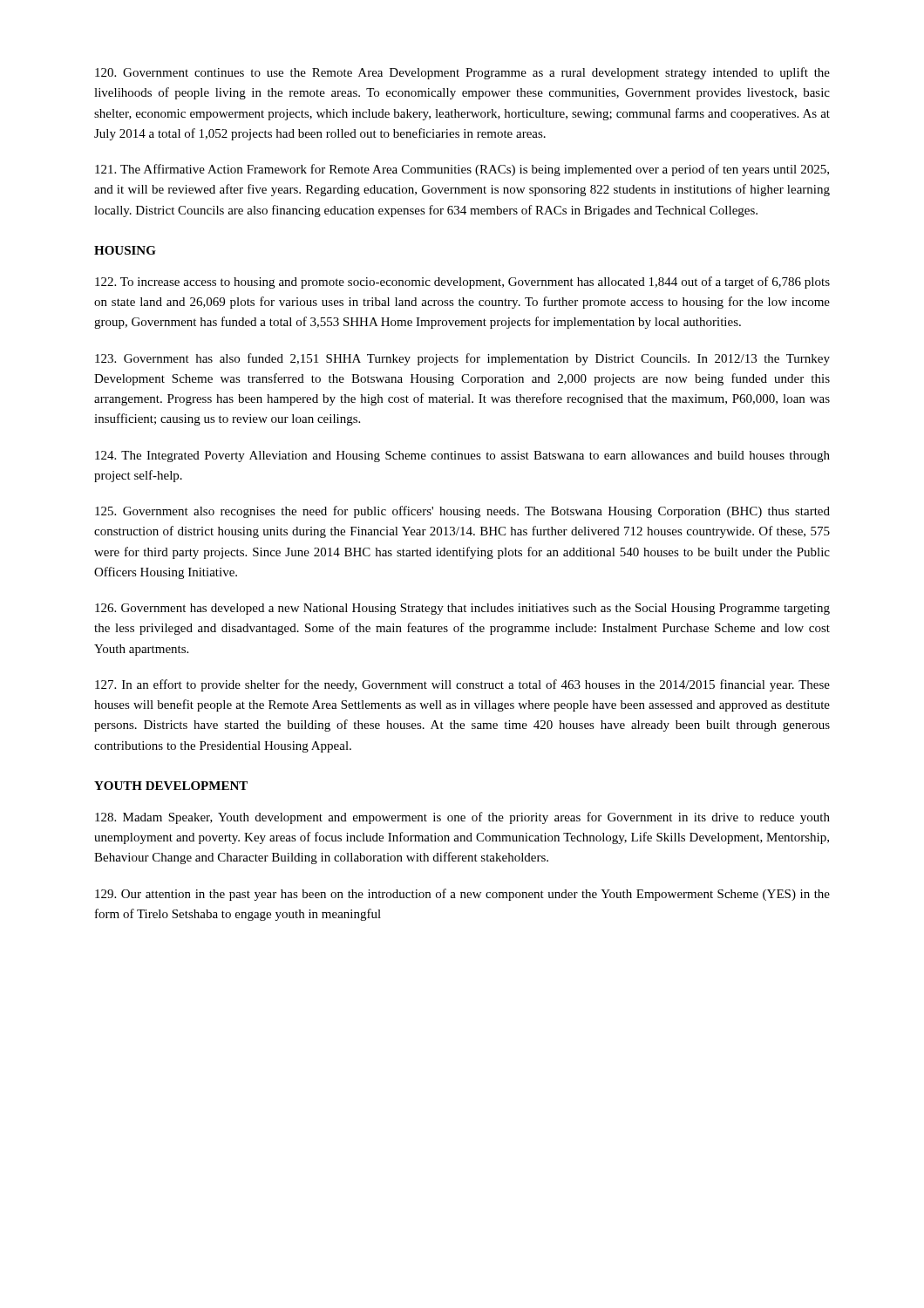Click on the text block starting "Madam Speaker, Youth development and empowerment"
Image resolution: width=924 pixels, height=1308 pixels.
[462, 837]
